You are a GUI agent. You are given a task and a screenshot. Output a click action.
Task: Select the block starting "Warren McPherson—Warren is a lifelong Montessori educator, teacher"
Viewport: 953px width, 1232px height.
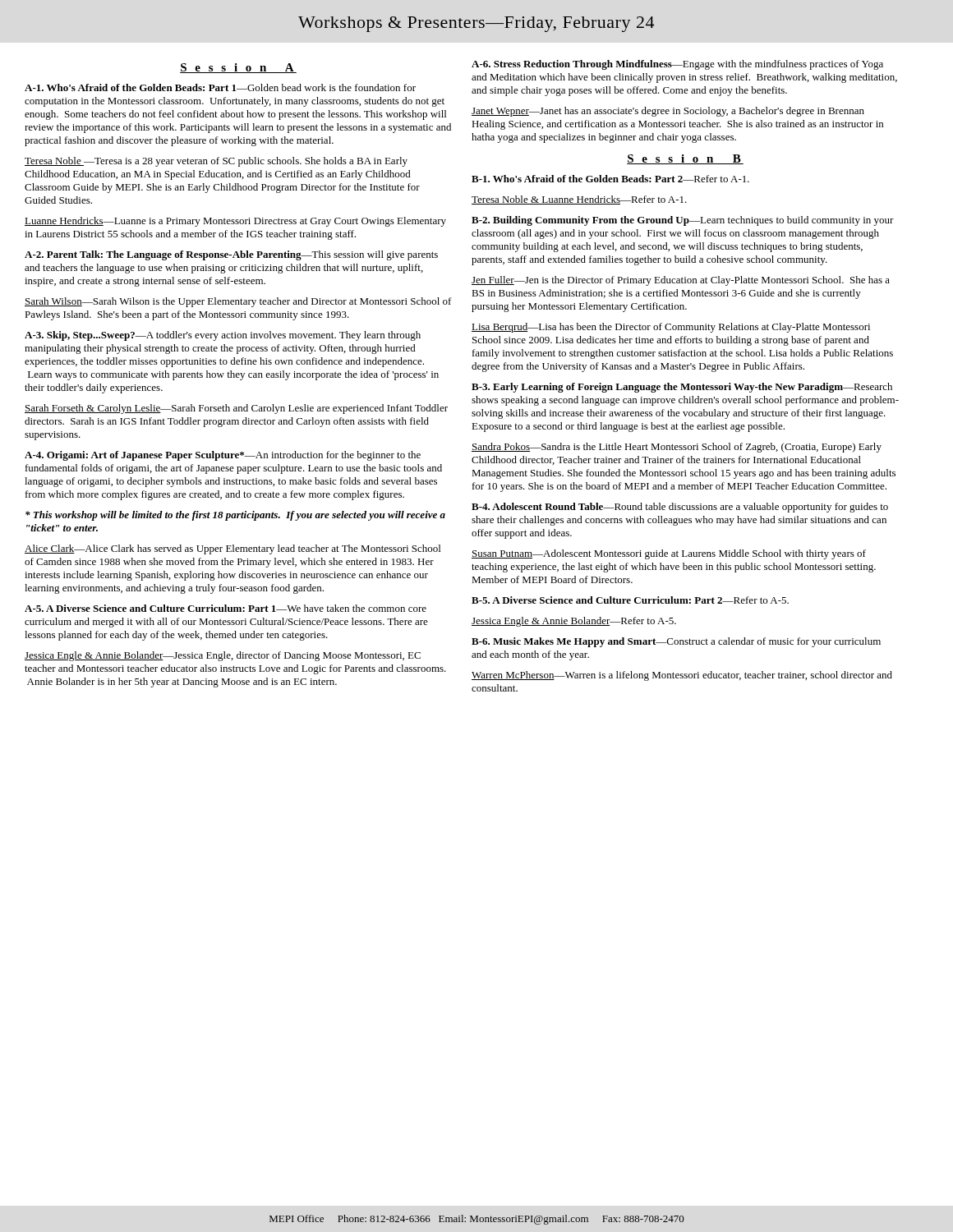point(685,682)
